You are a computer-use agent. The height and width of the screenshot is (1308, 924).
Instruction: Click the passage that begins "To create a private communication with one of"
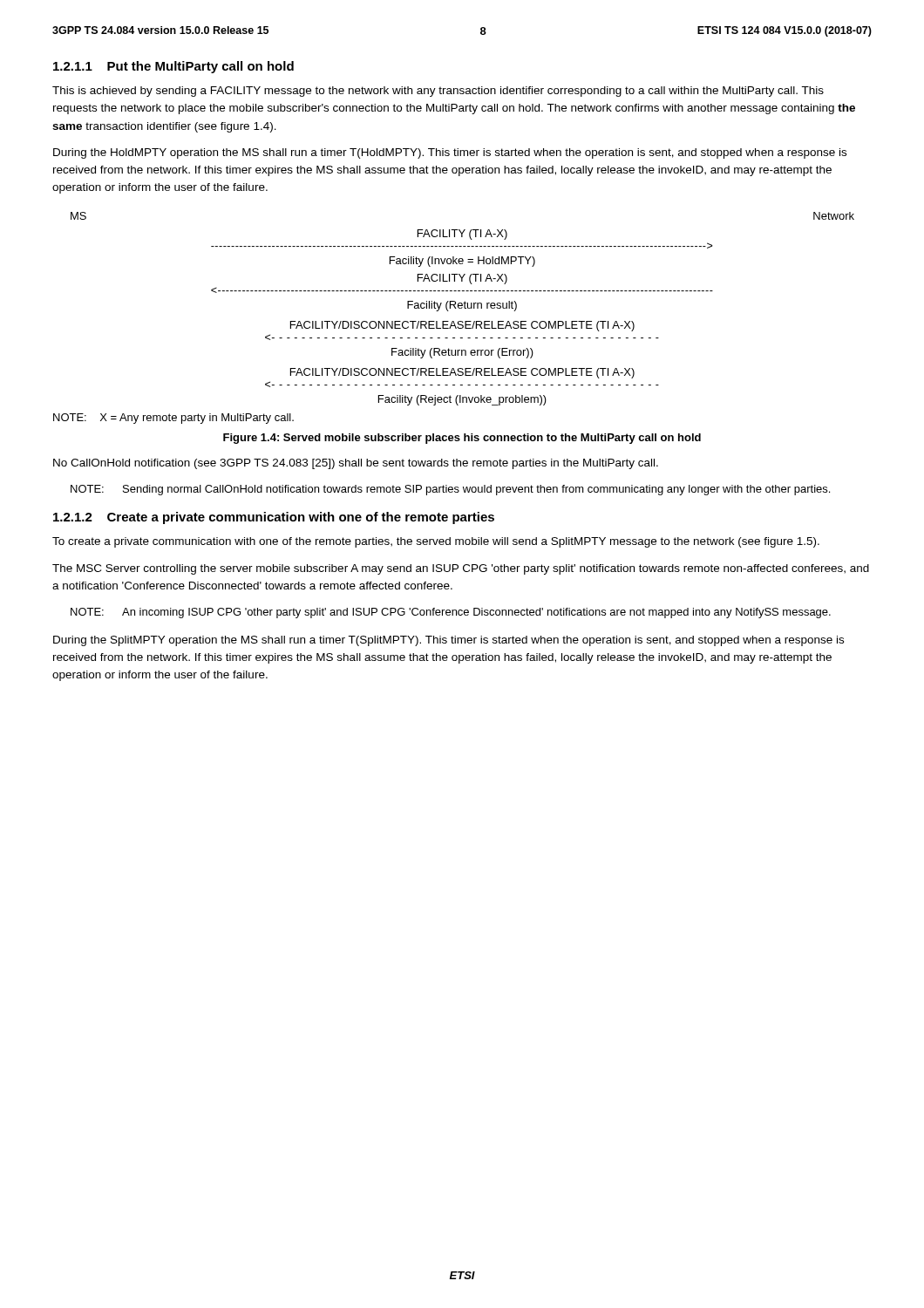(x=436, y=541)
